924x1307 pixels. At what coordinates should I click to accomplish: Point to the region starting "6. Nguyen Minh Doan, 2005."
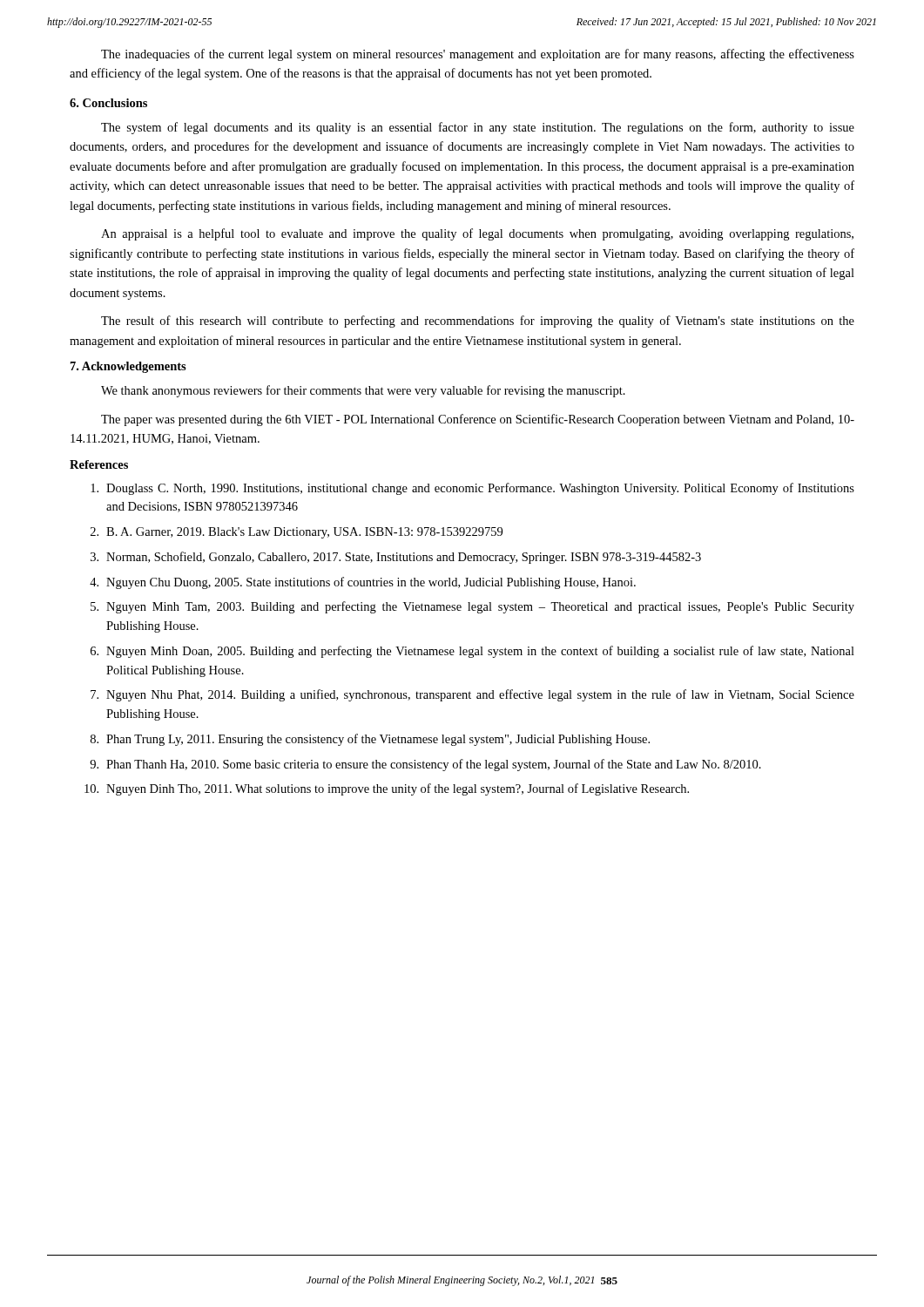pyautogui.click(x=462, y=661)
